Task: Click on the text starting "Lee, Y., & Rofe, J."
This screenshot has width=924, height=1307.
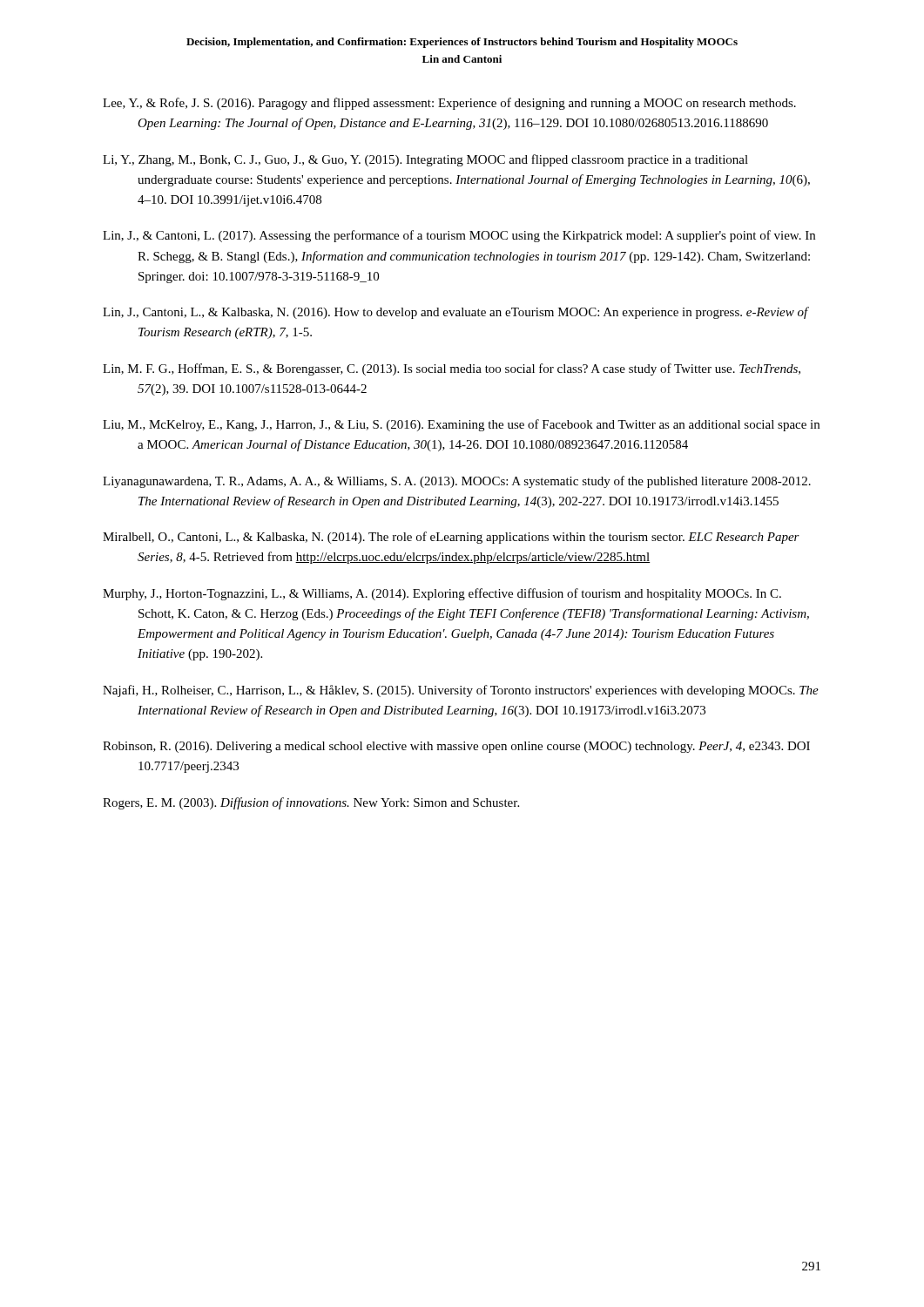Action: [462, 113]
